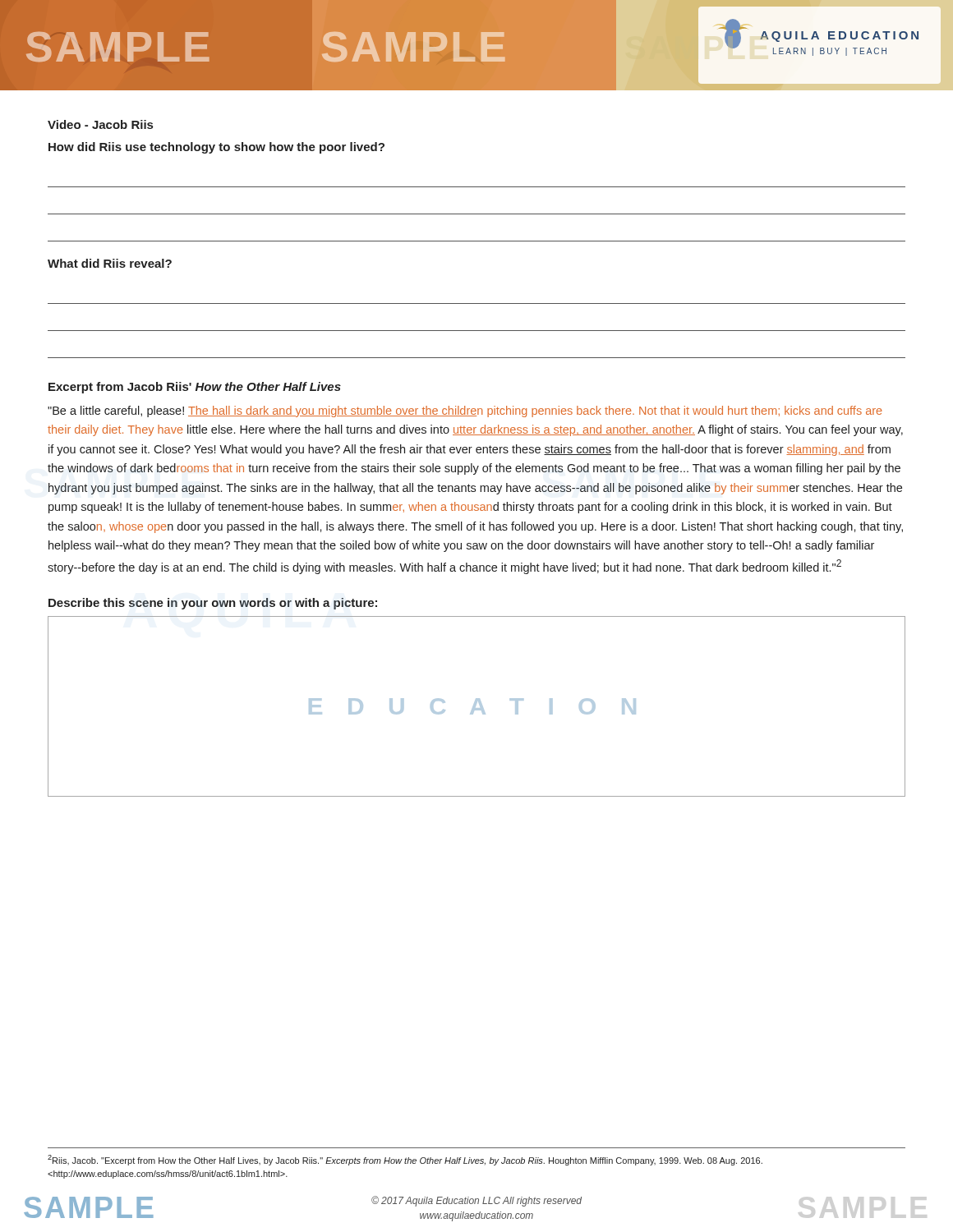Image resolution: width=953 pixels, height=1232 pixels.
Task: Select the text block that reads "SAMPLE SAMPLE "Be a little"
Action: (x=476, y=489)
